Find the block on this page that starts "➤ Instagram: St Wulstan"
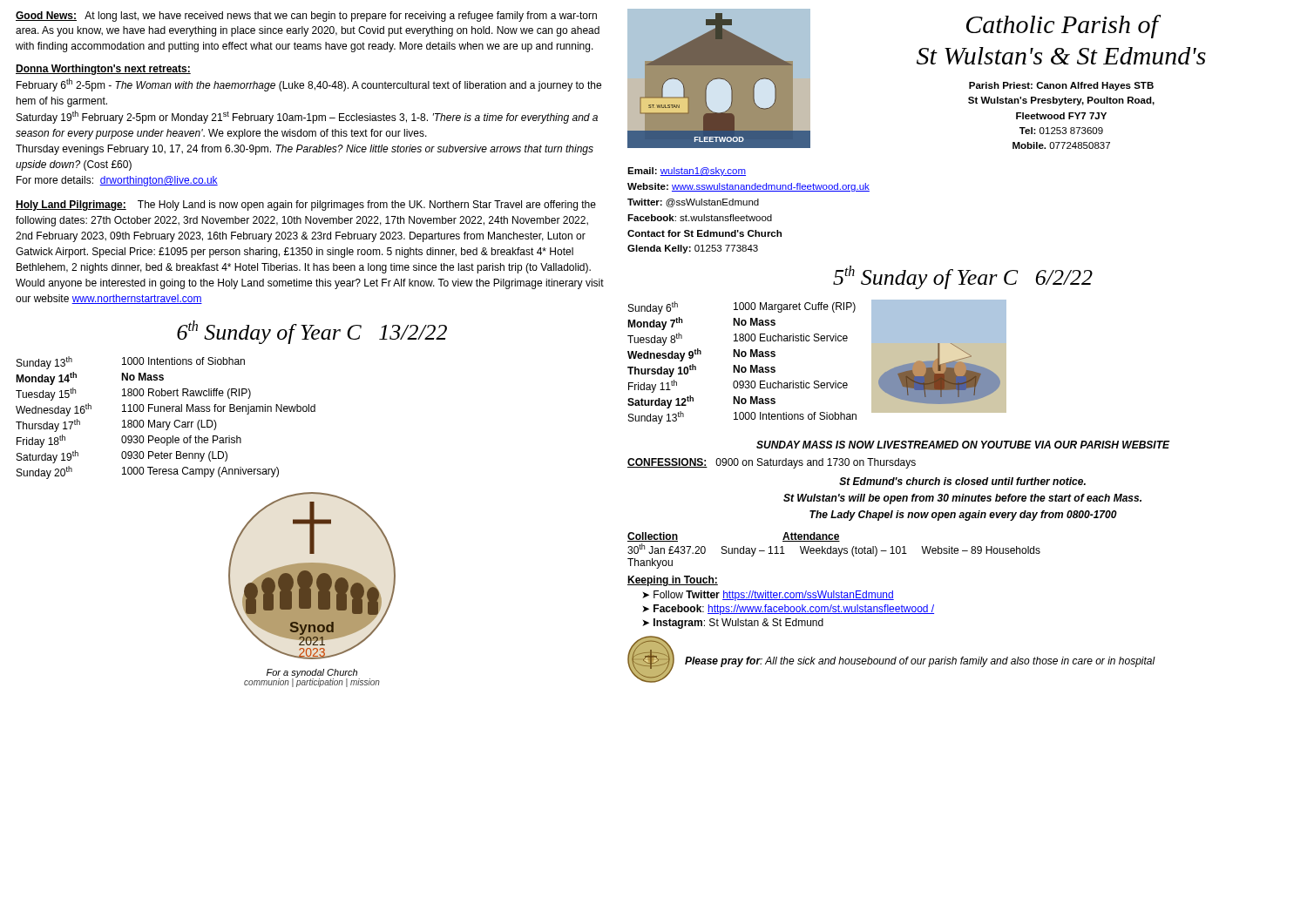 732,623
